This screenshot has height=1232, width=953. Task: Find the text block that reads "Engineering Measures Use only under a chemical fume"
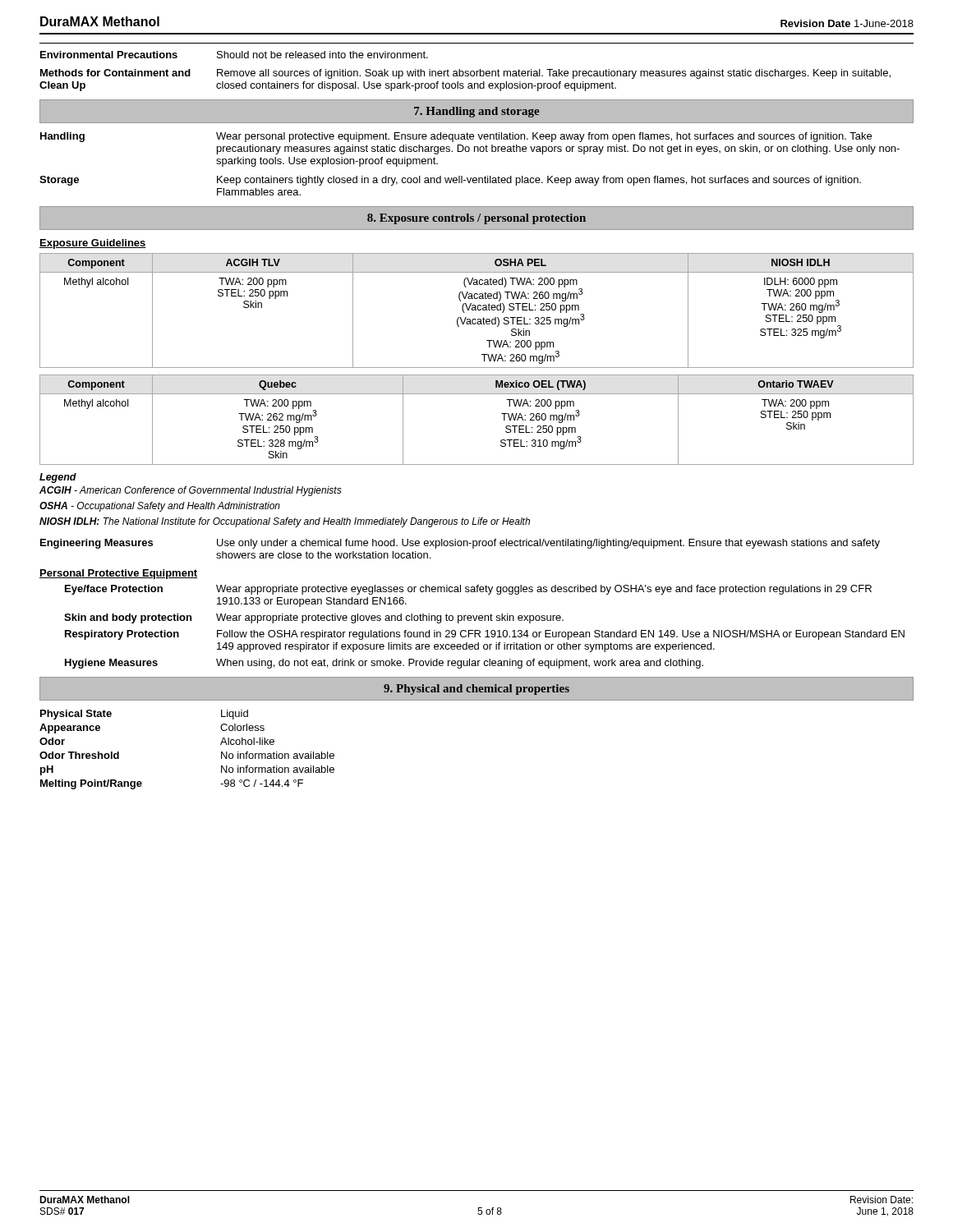click(476, 549)
